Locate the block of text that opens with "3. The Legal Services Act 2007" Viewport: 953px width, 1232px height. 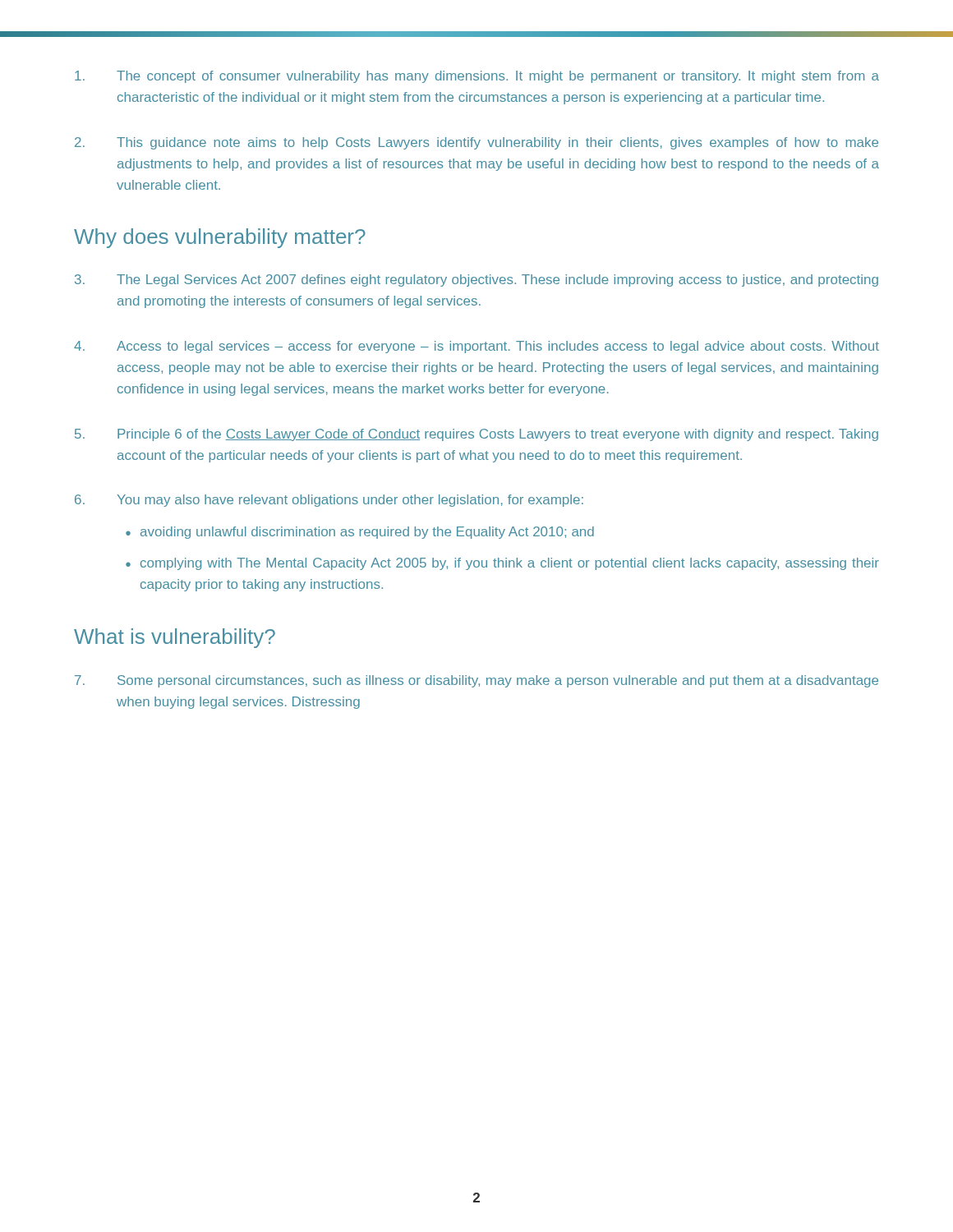pyautogui.click(x=476, y=291)
